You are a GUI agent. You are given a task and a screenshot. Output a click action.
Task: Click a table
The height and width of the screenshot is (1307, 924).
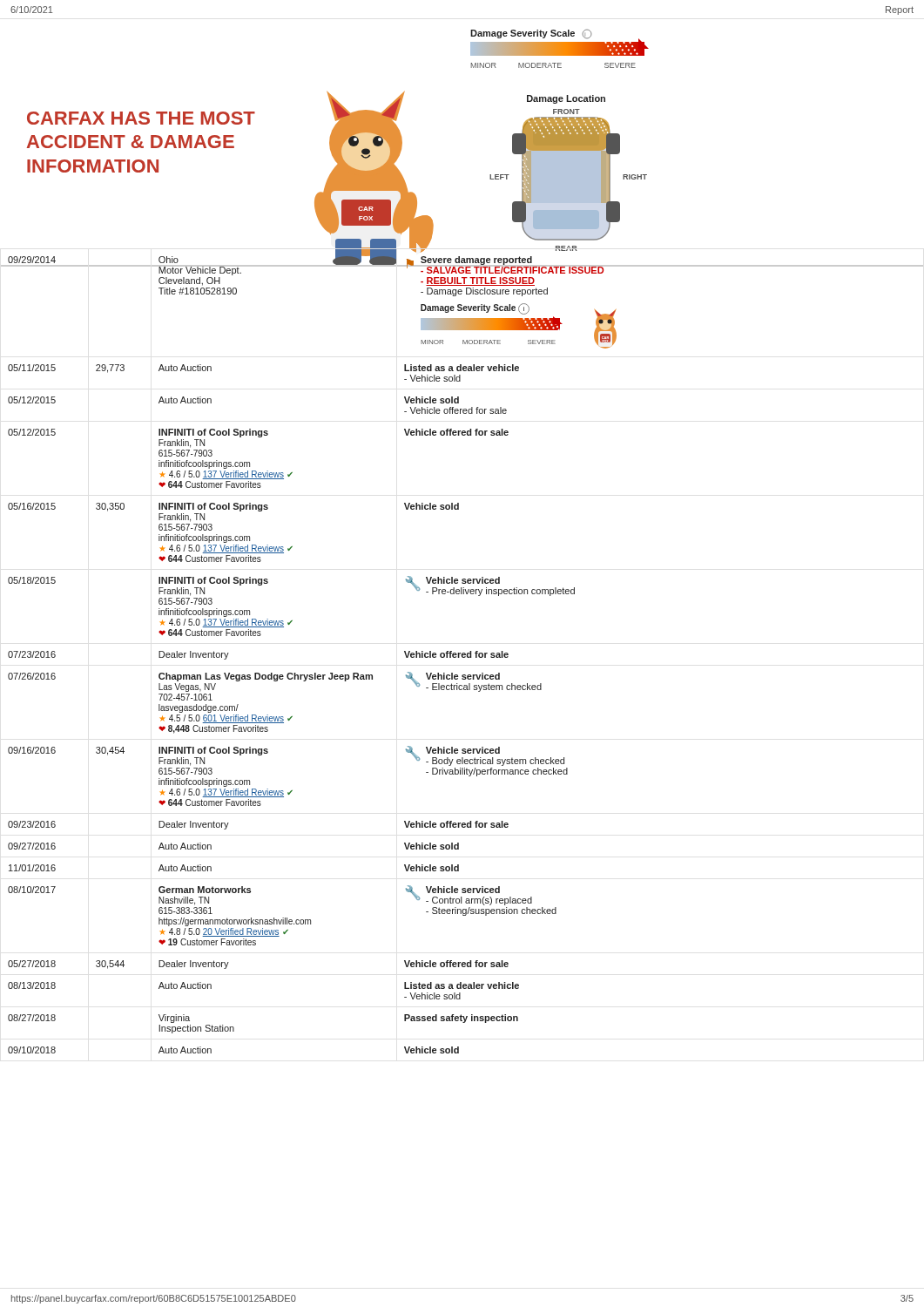[462, 655]
